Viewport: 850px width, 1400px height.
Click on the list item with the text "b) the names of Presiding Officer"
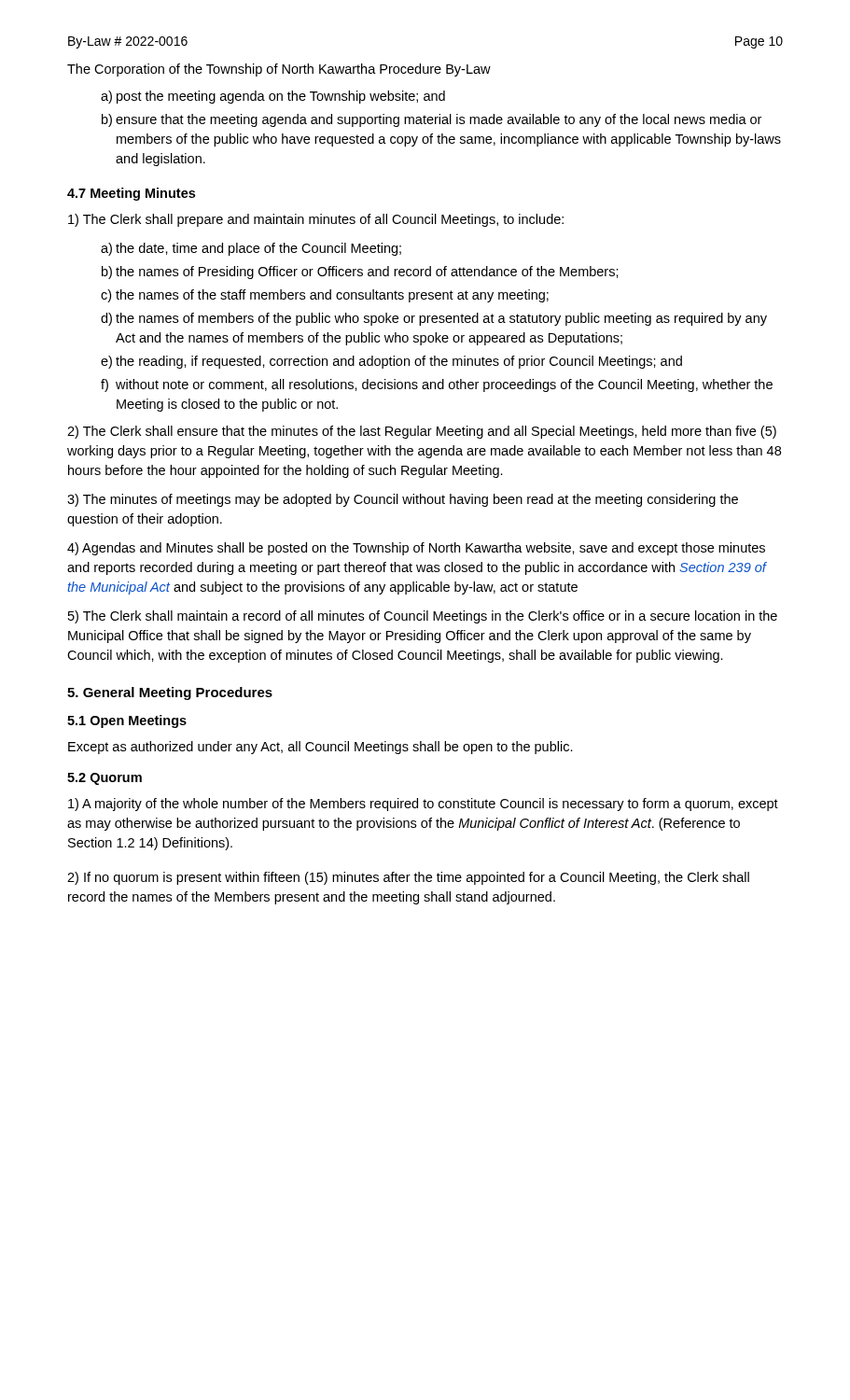425,272
